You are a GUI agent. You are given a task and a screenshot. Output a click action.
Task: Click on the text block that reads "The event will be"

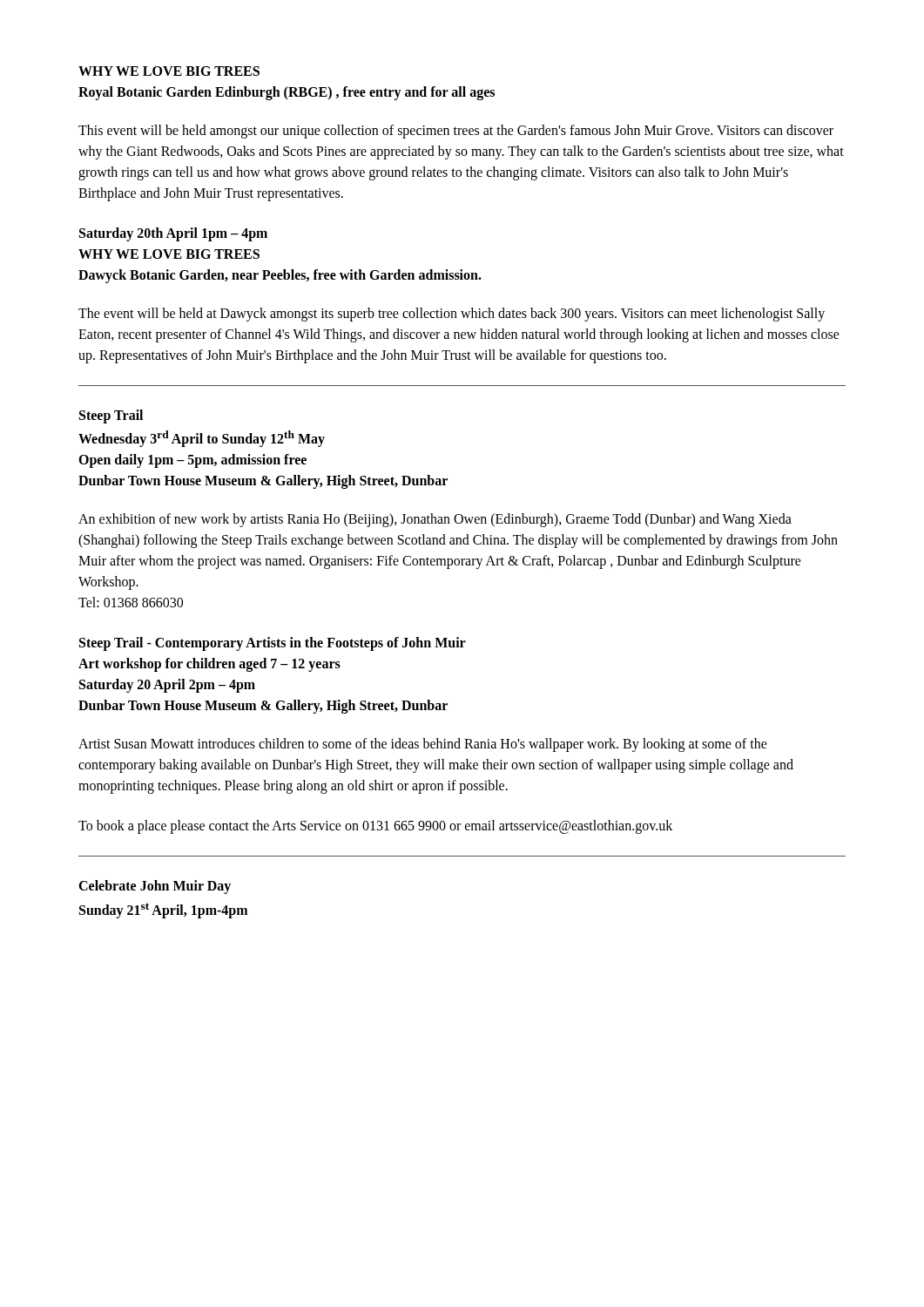[462, 335]
